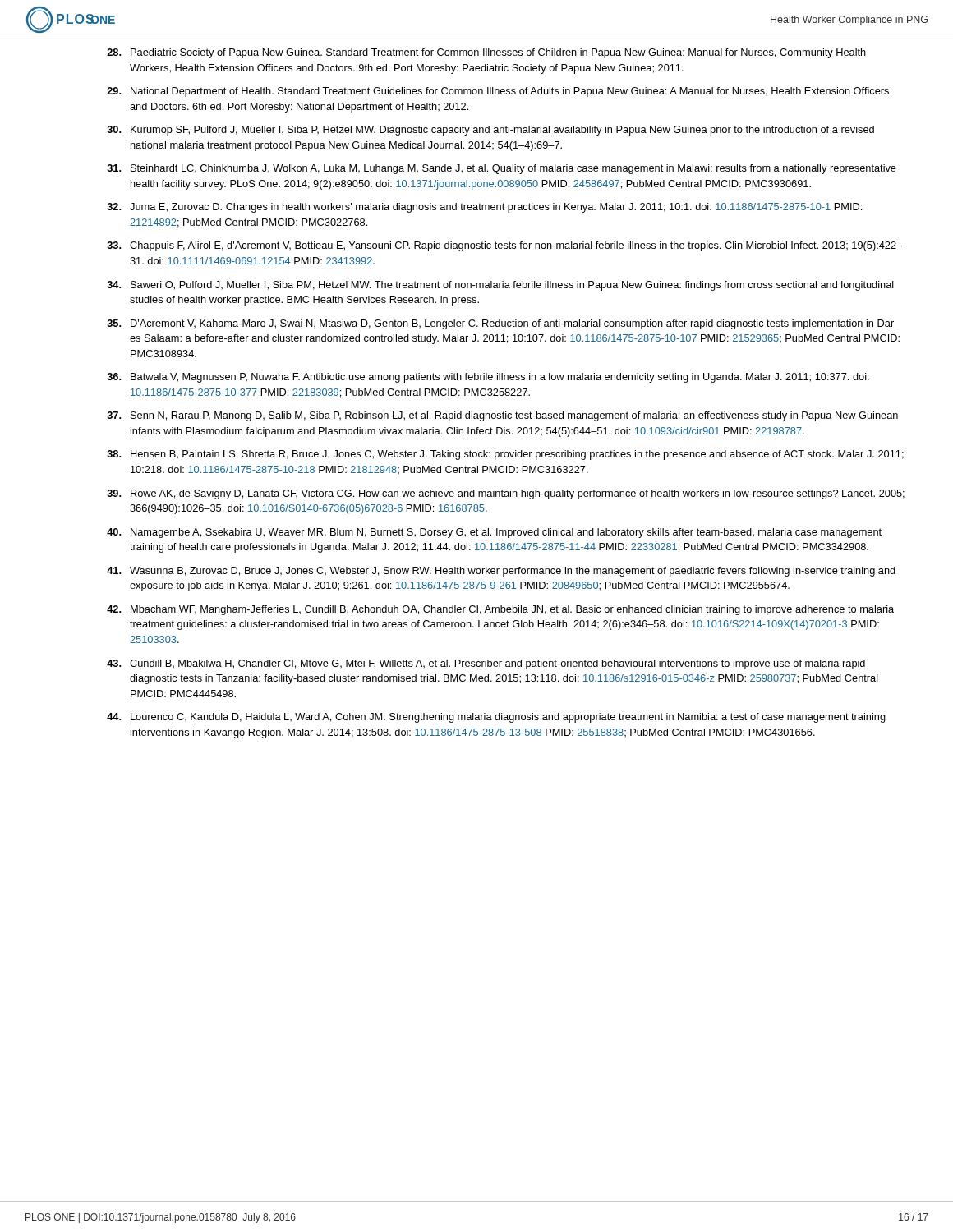The image size is (953, 1232).
Task: Find the block on this page that starts "41. Wasunna B, Zurovac"
Action: pos(499,578)
